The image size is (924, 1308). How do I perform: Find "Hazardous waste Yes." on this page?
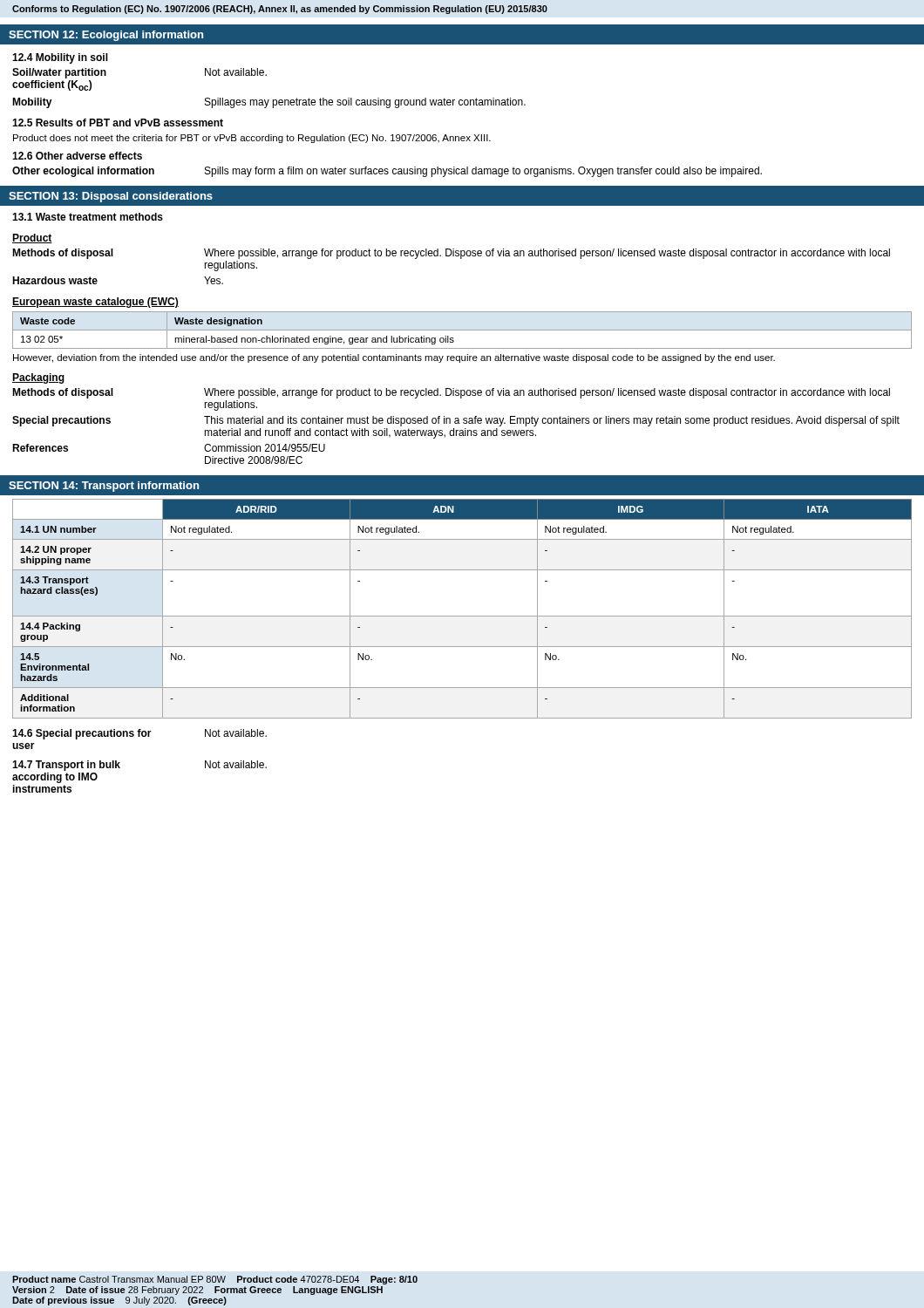(x=55, y=280)
